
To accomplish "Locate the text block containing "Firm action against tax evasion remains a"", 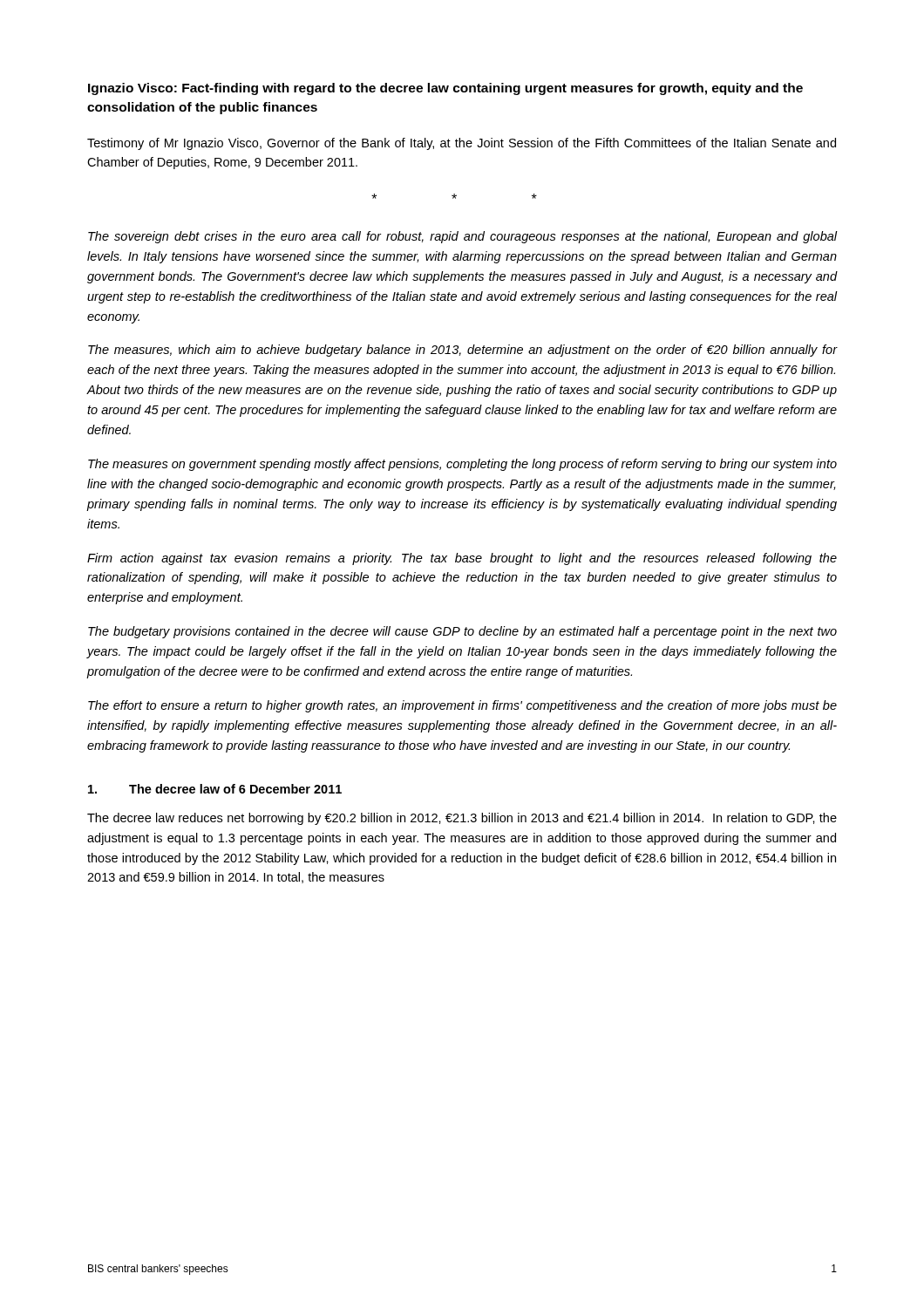I will (462, 578).
